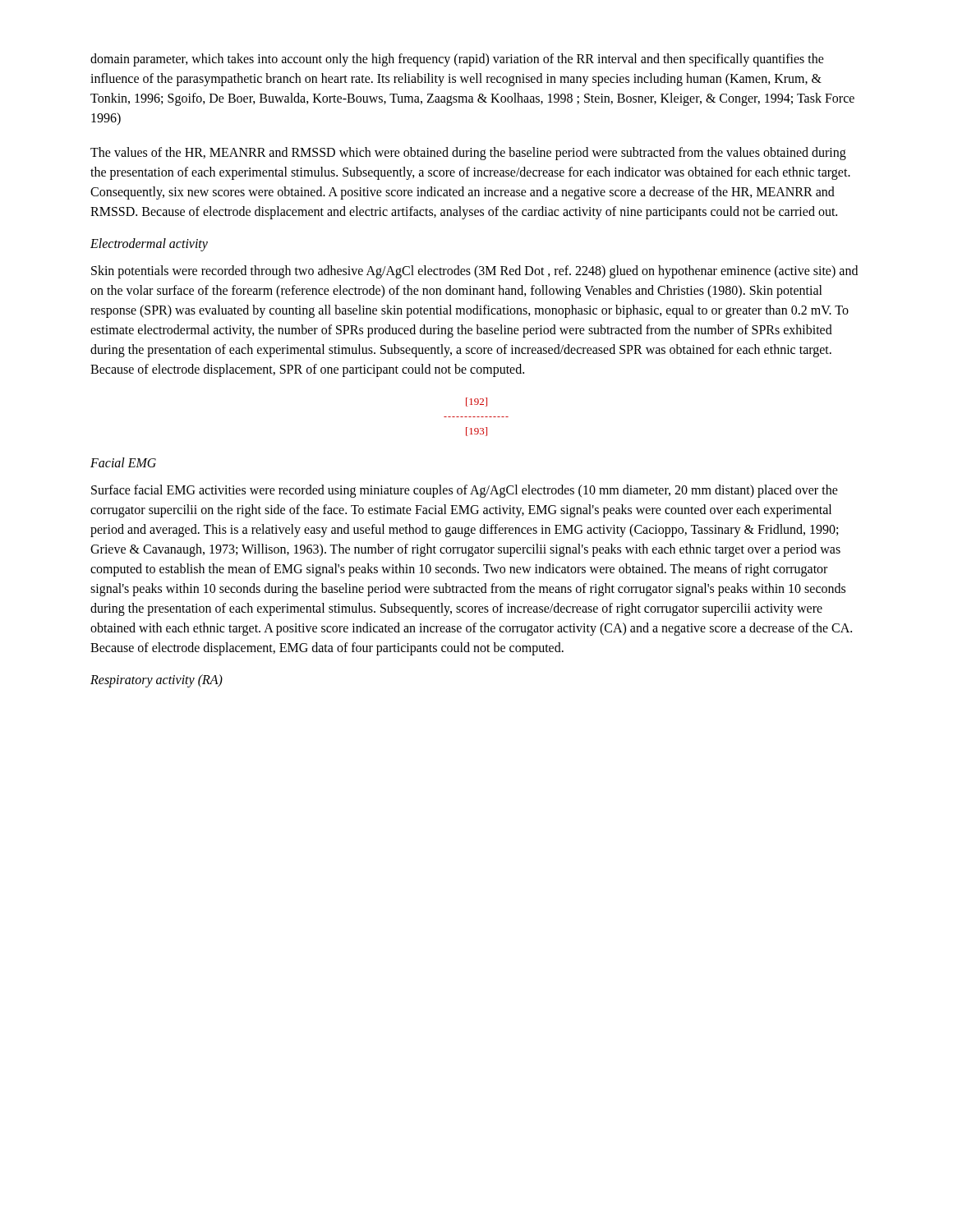Select the section header that reads "Respiratory activity (RA)"
953x1232 pixels.
[156, 679]
